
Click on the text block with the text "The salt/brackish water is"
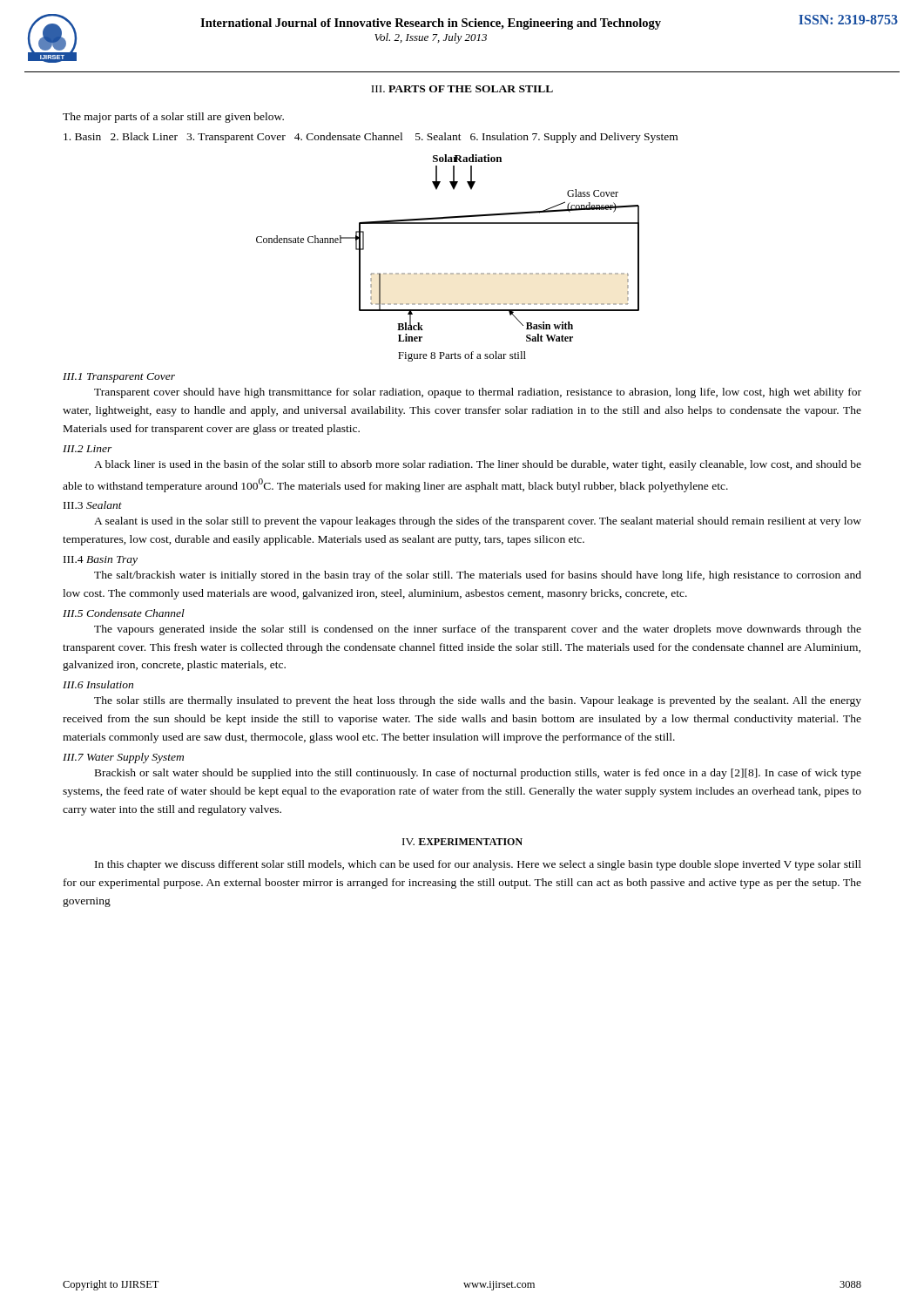click(462, 584)
